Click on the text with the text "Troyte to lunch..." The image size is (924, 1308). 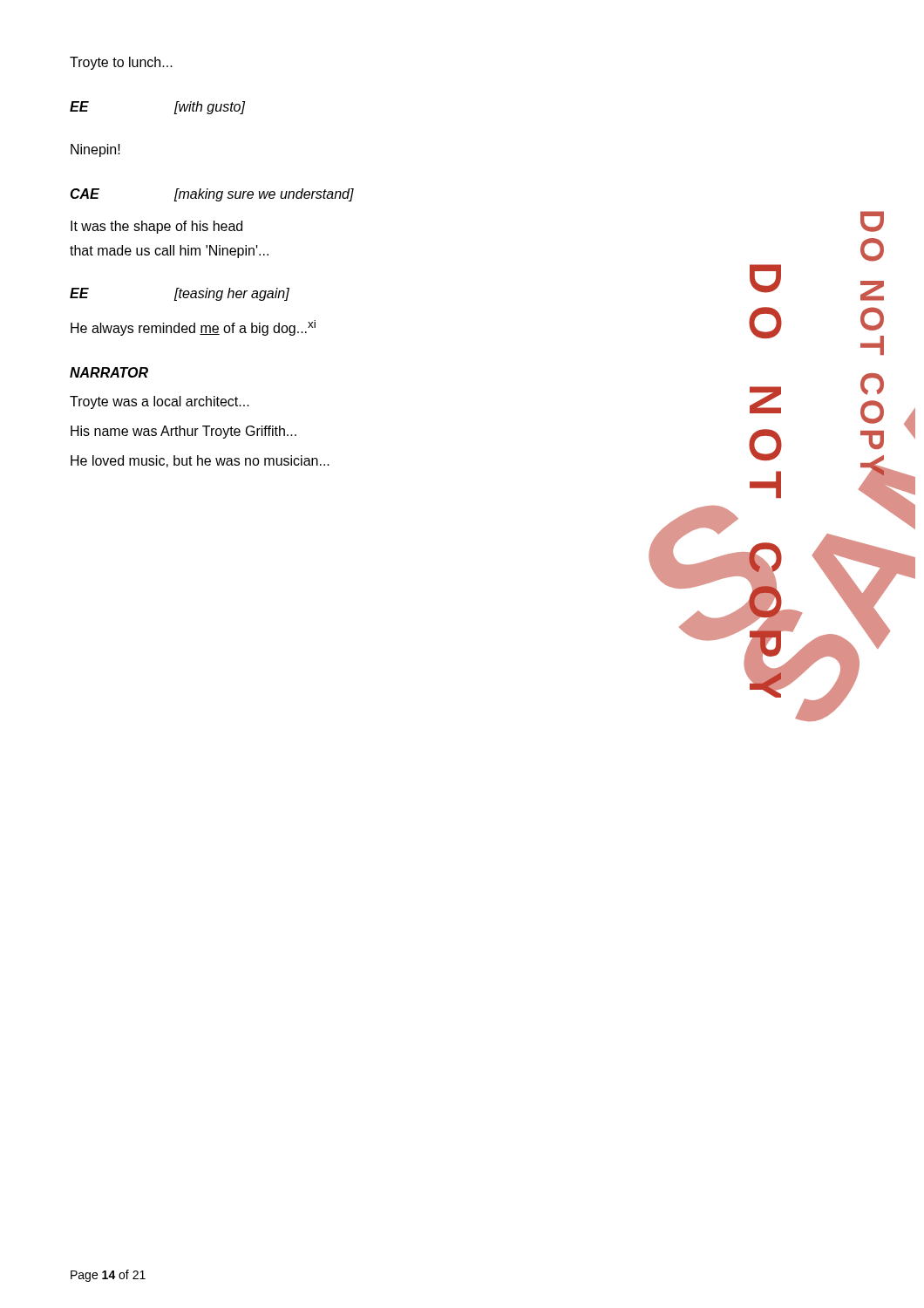121,62
